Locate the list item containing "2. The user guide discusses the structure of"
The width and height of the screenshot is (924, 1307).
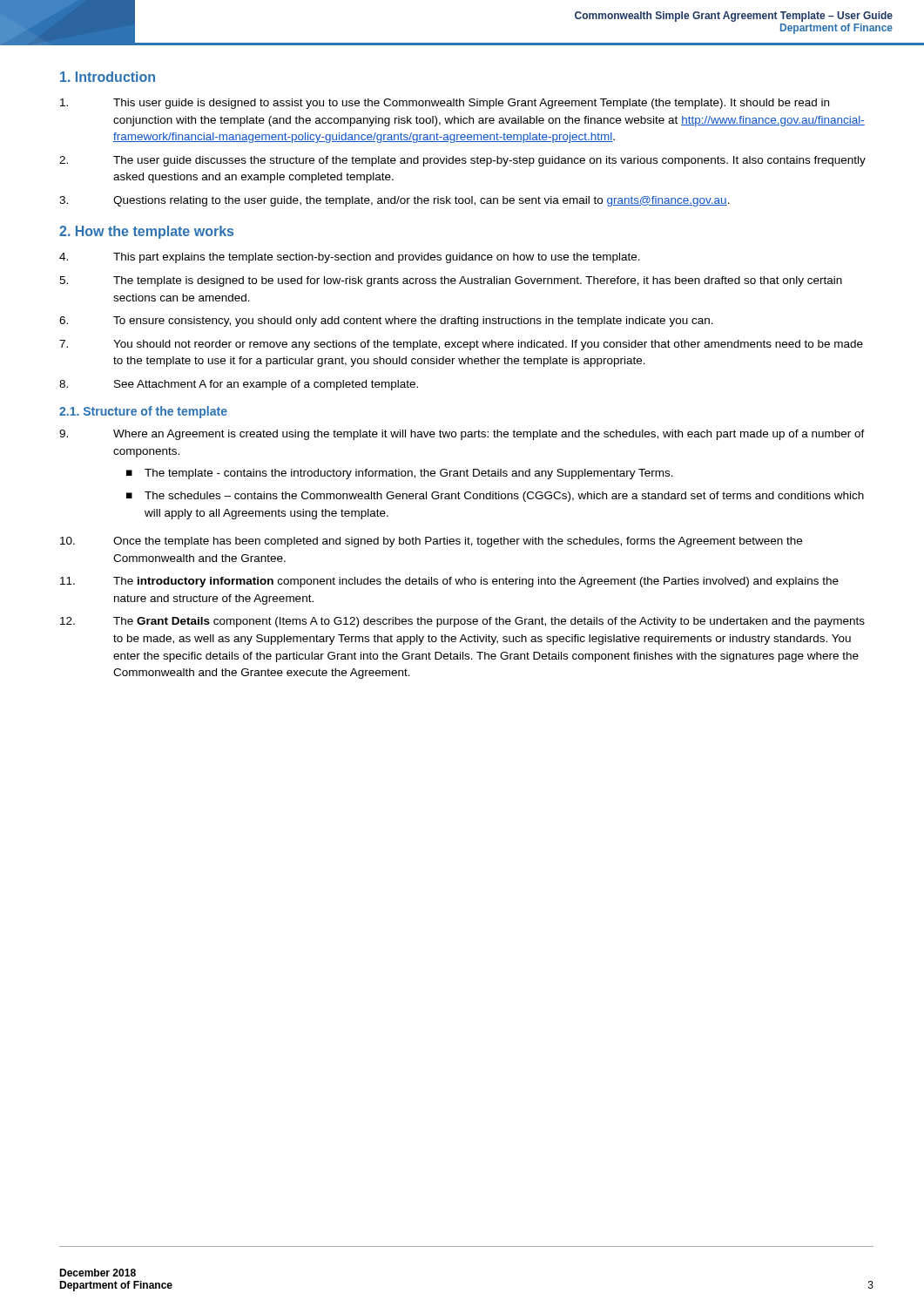coord(466,168)
